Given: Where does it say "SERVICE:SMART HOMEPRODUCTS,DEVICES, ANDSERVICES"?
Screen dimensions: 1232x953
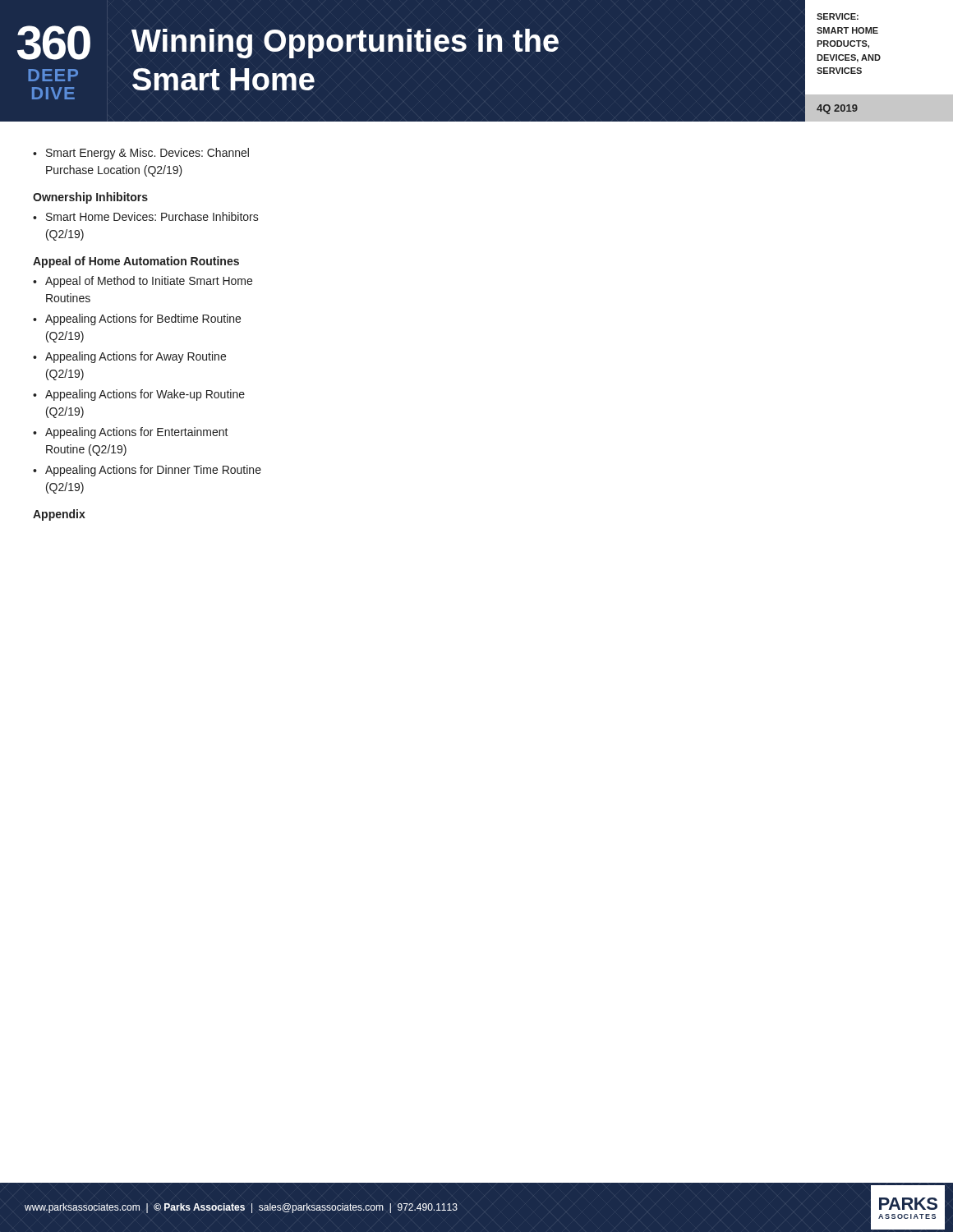Looking at the screenshot, I should 879,44.
